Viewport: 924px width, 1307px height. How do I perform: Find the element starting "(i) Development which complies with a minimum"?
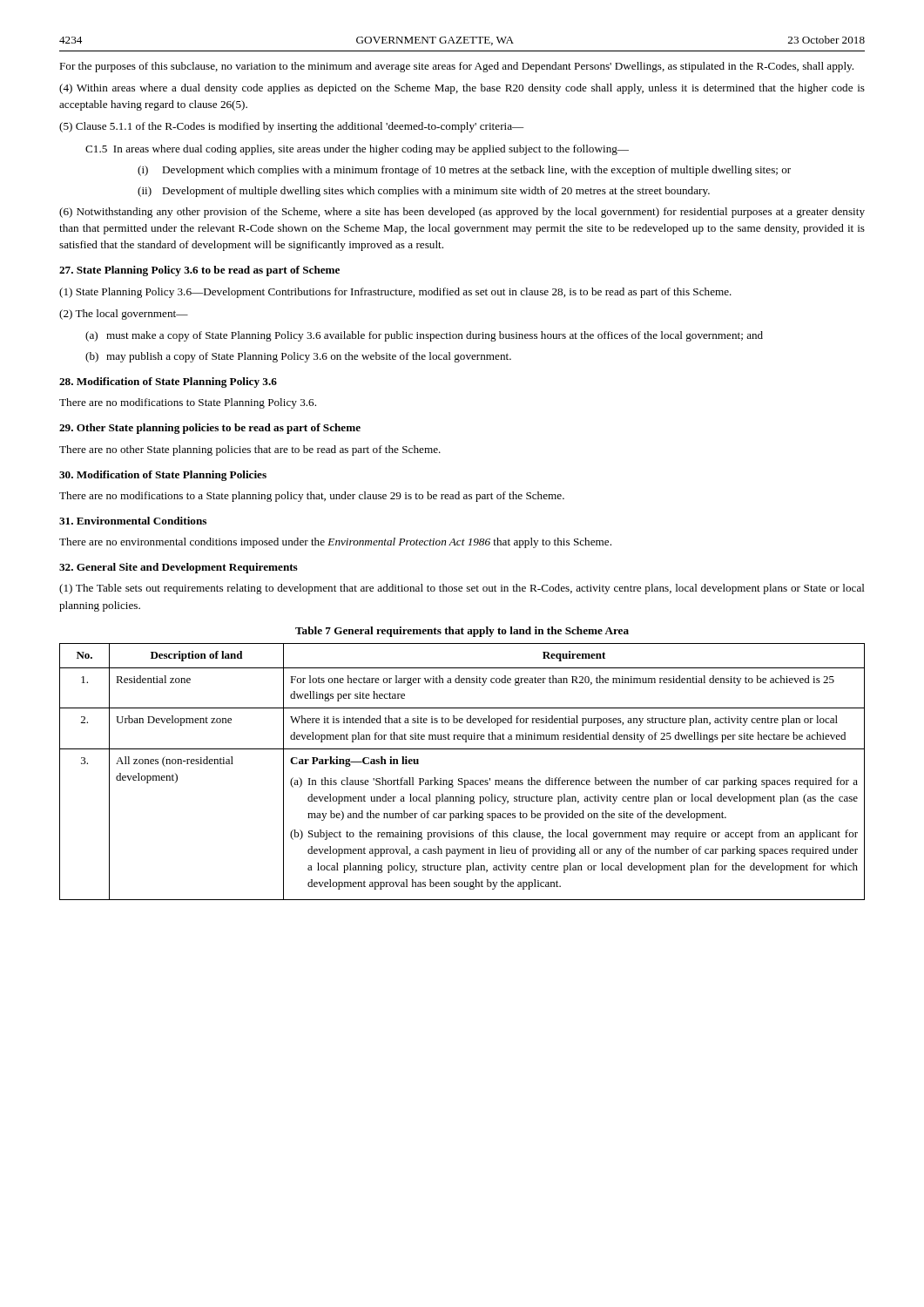tap(464, 169)
